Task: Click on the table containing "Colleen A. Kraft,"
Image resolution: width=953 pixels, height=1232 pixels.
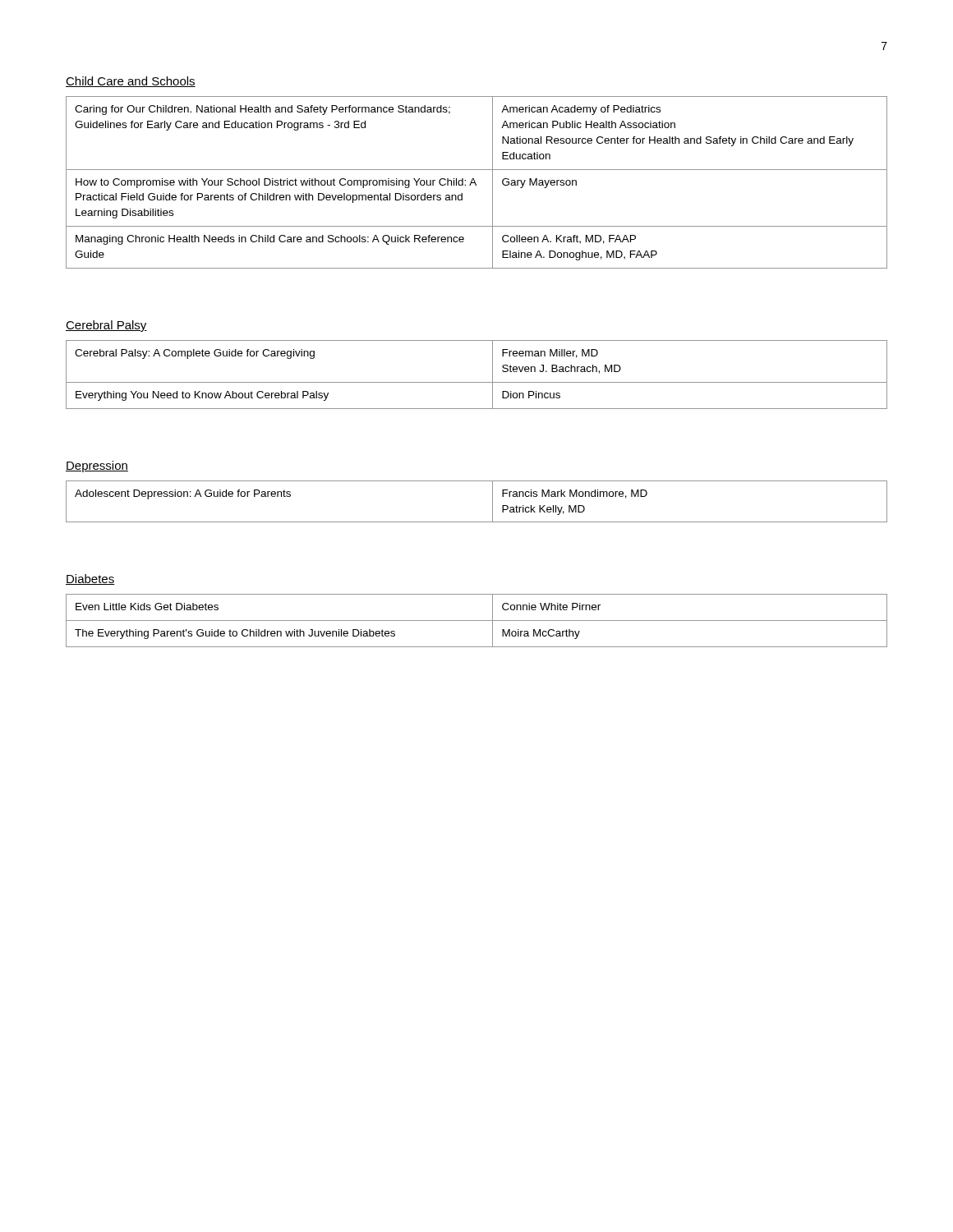Action: coord(476,182)
